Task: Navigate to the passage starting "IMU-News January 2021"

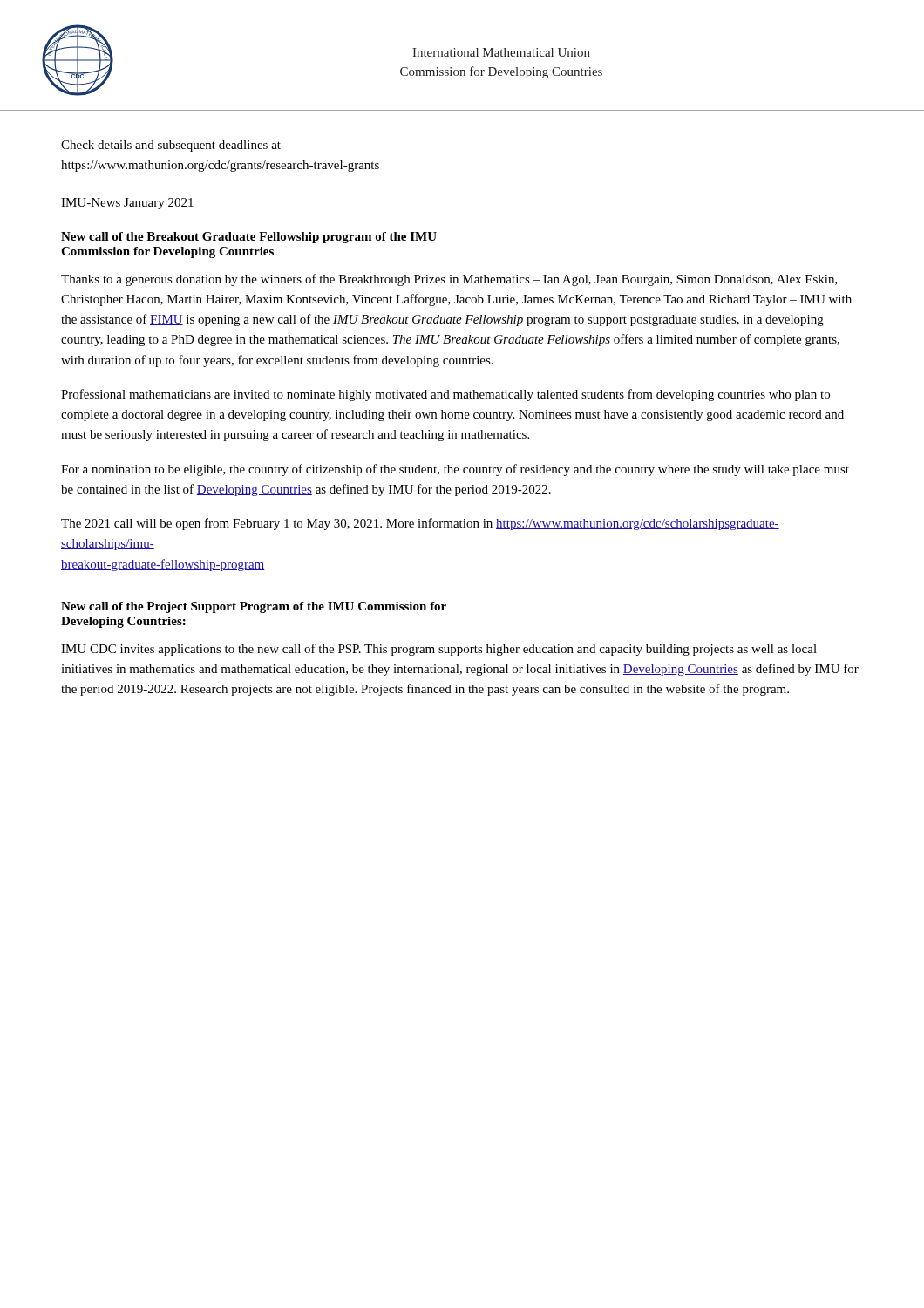Action: pos(127,202)
